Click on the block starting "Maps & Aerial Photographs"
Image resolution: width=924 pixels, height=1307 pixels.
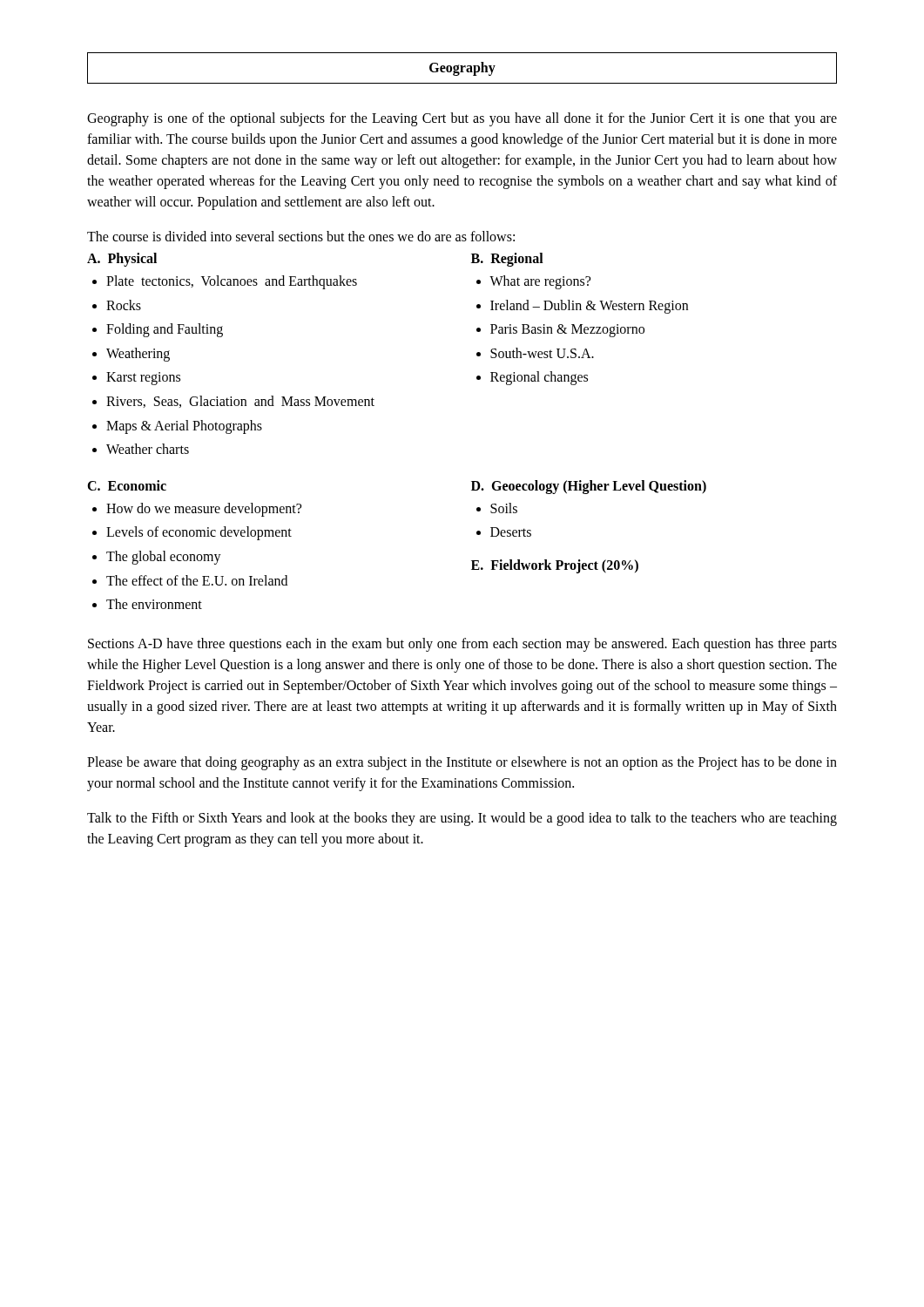(x=184, y=425)
